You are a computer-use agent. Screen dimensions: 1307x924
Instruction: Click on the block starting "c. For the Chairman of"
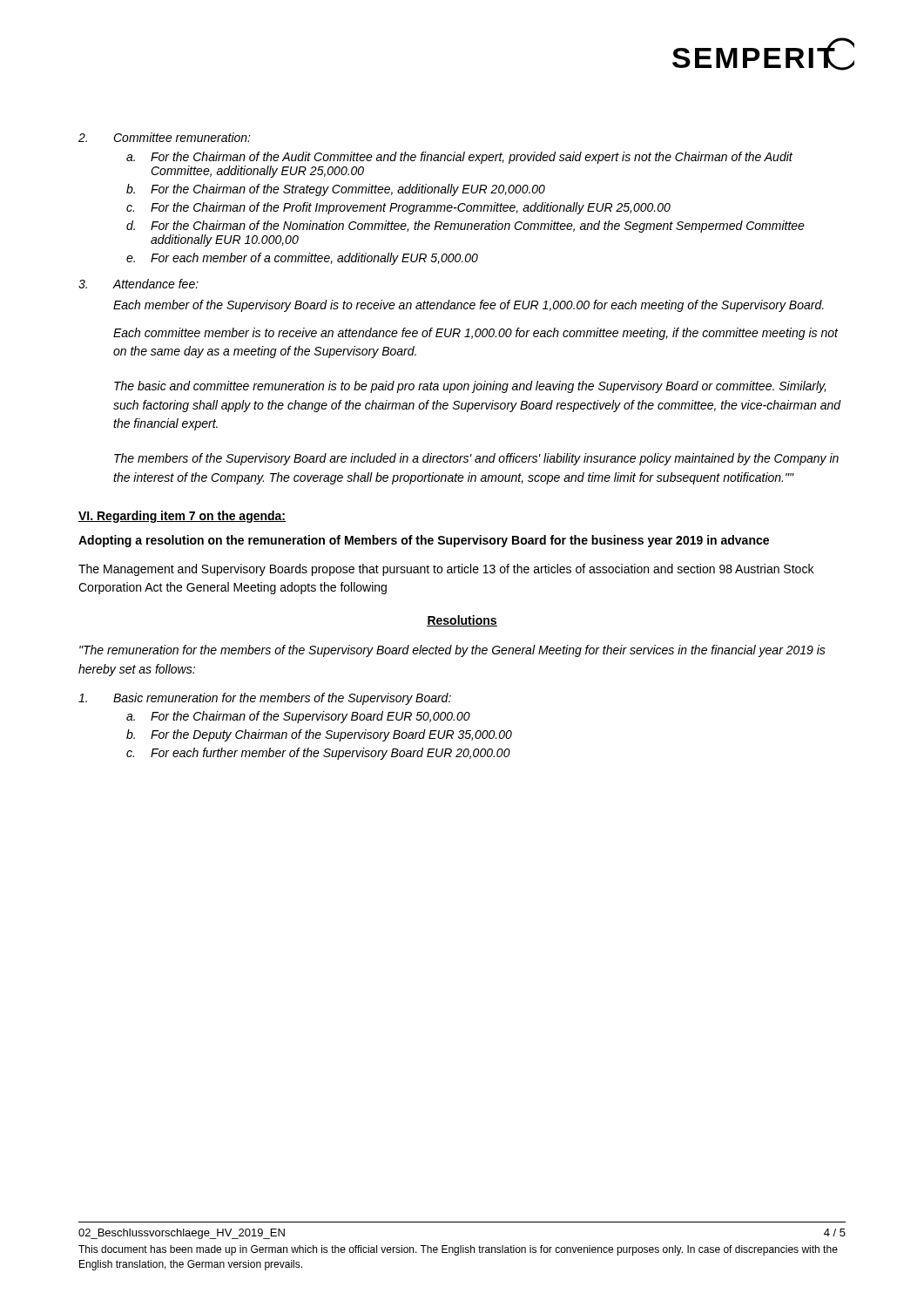(398, 207)
